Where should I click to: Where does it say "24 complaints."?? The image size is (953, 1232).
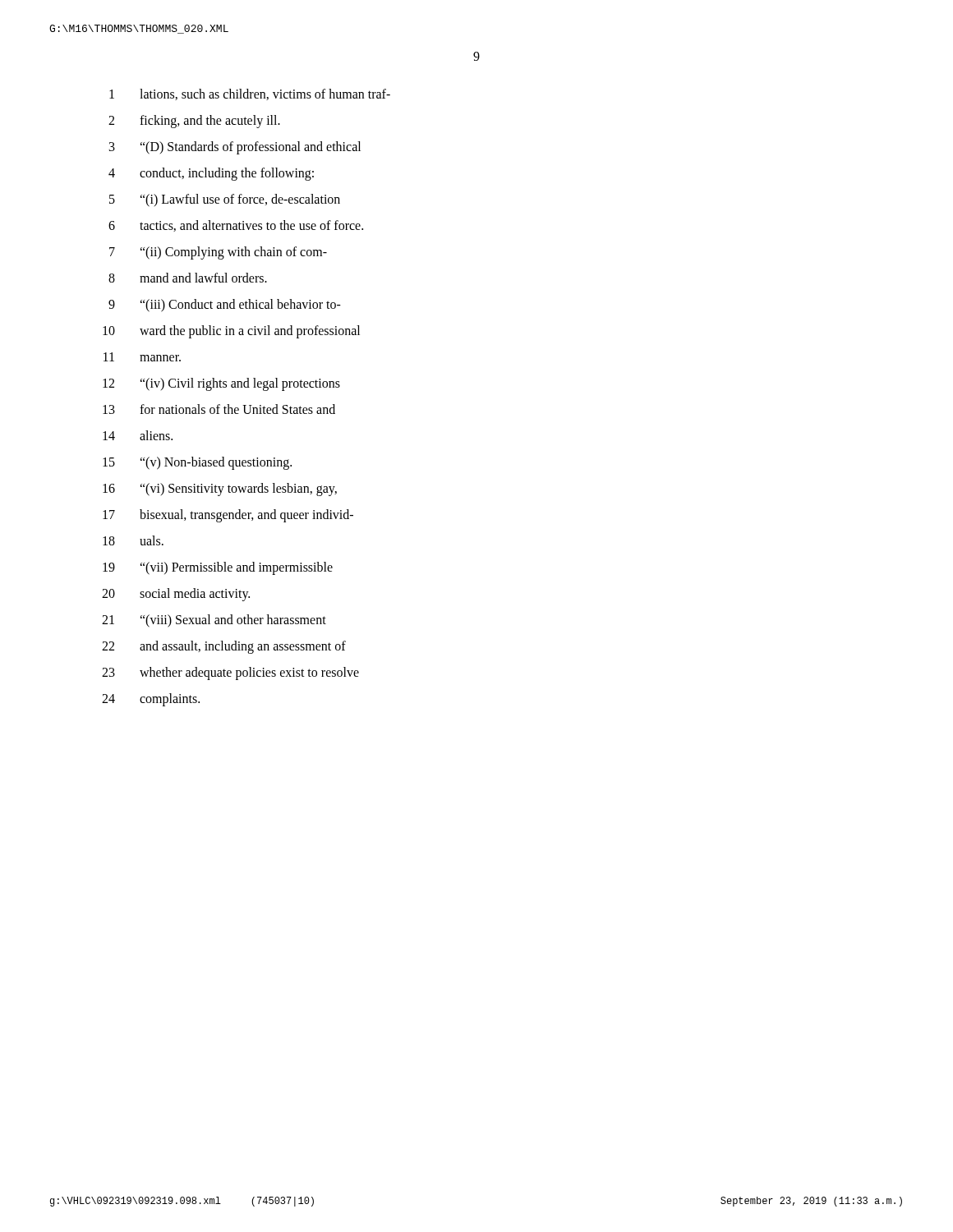(151, 700)
